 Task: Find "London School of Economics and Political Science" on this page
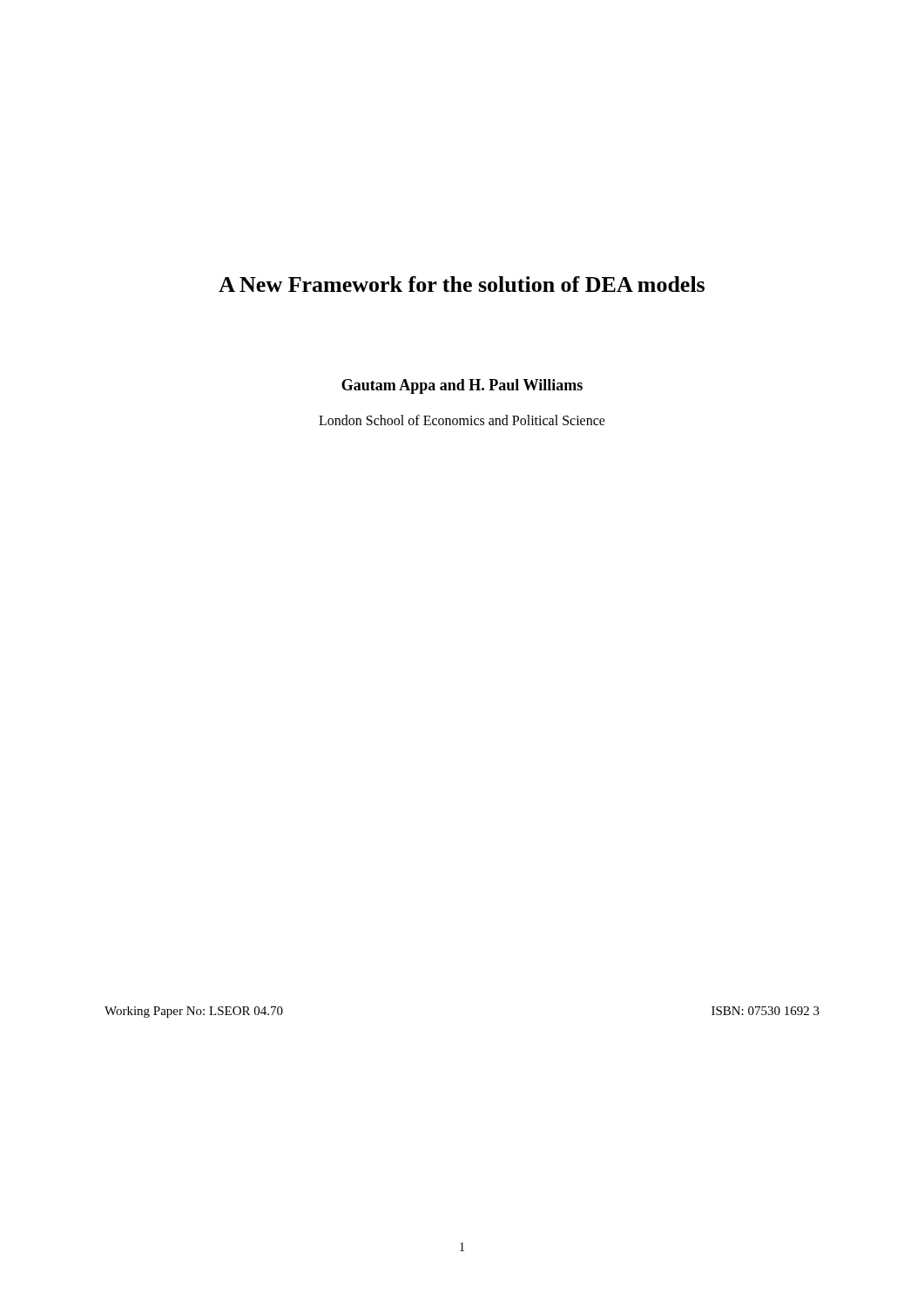point(462,420)
